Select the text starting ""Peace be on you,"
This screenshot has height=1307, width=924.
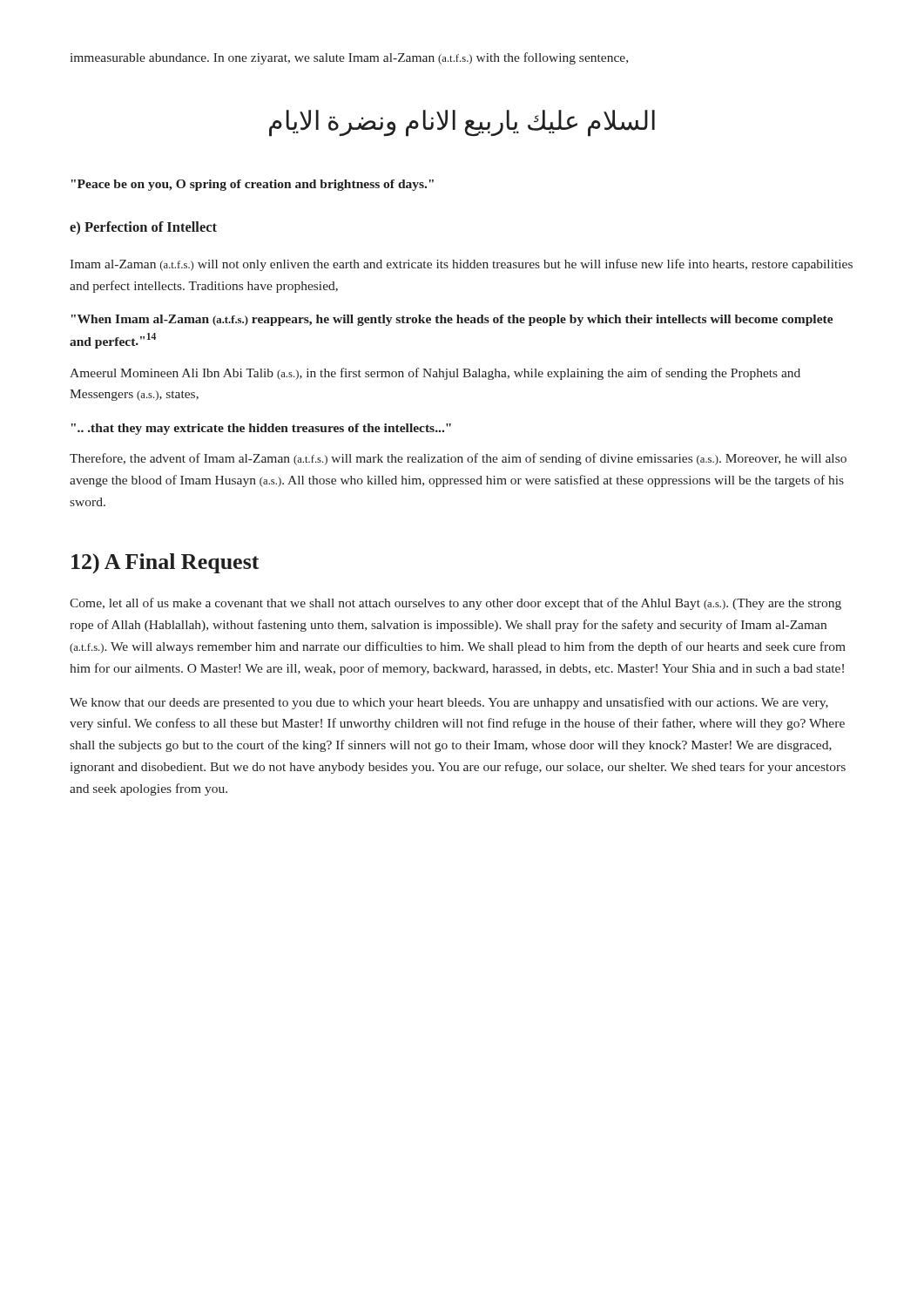tap(253, 185)
